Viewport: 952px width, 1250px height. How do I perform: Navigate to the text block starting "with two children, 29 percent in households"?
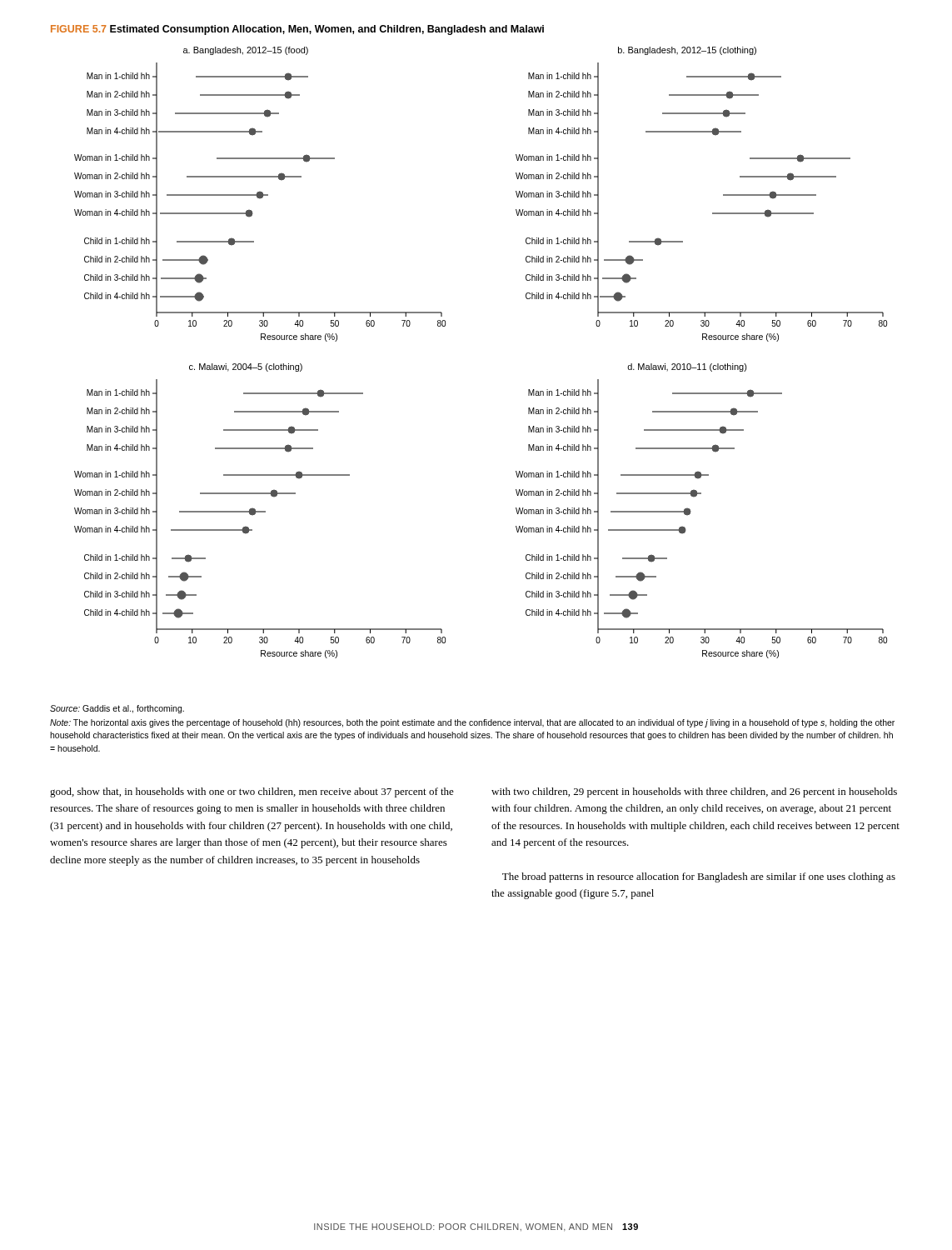point(694,792)
